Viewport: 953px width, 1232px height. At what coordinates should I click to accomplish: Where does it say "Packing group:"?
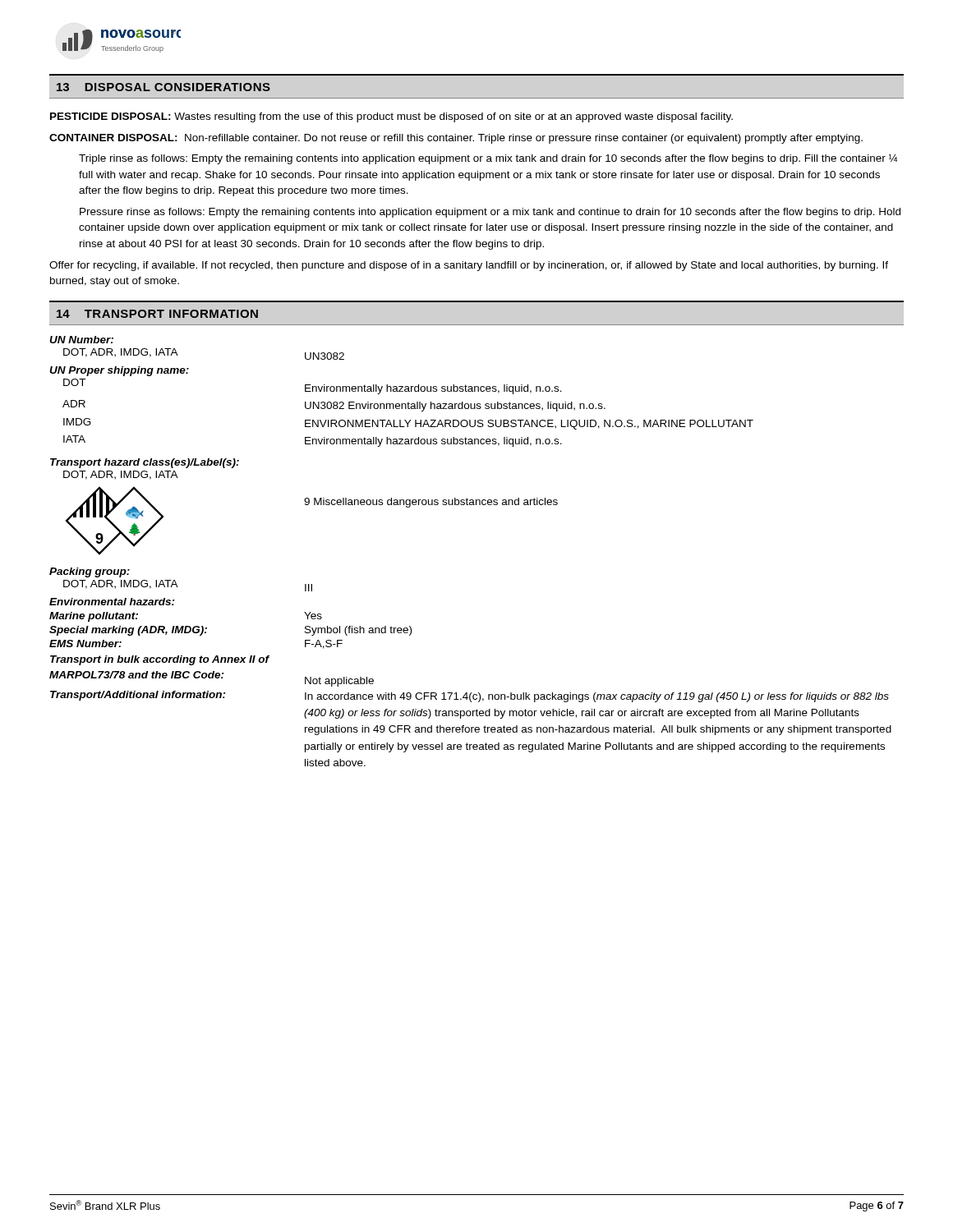90,571
